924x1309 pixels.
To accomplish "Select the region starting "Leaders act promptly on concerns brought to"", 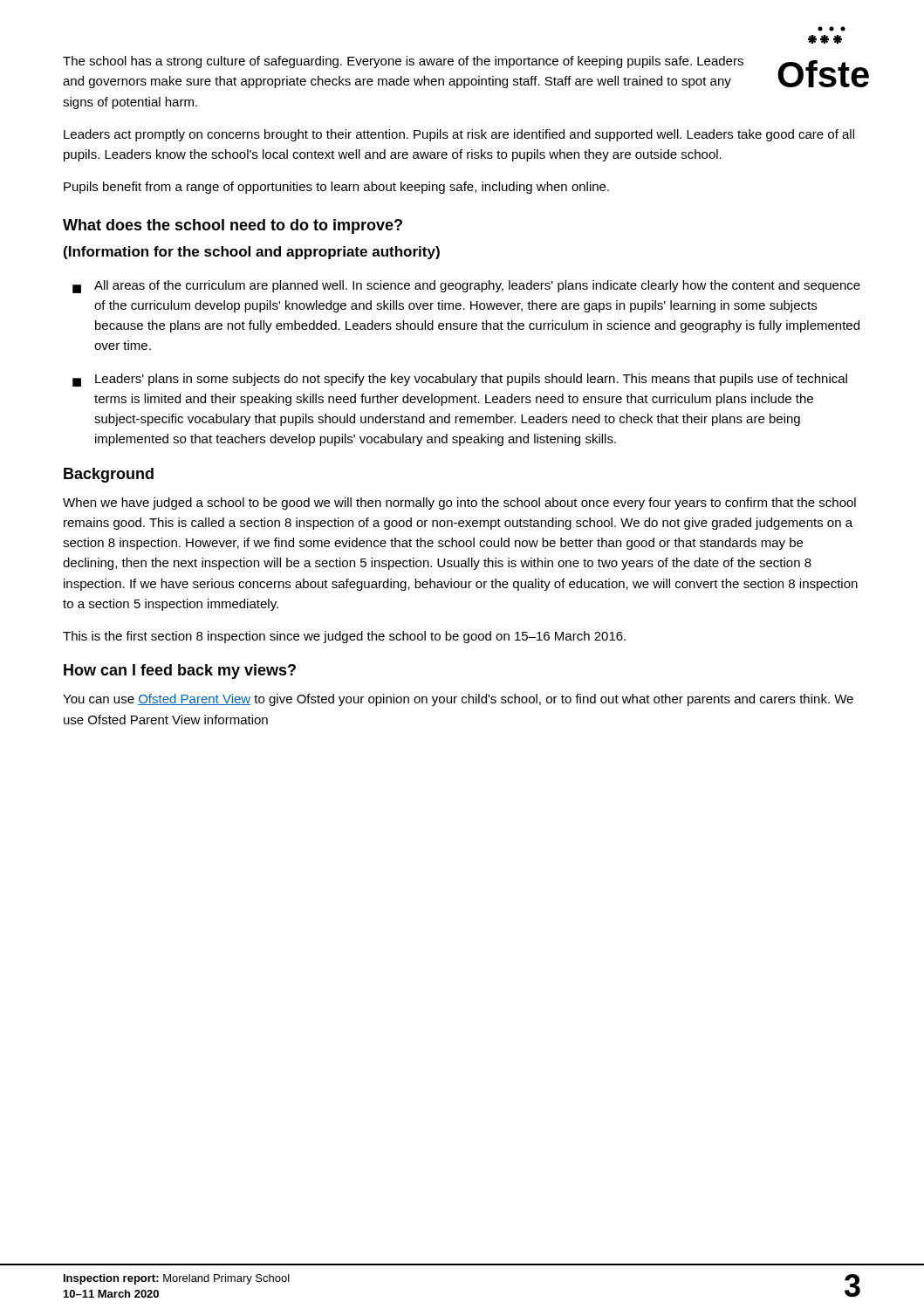I will click(459, 144).
